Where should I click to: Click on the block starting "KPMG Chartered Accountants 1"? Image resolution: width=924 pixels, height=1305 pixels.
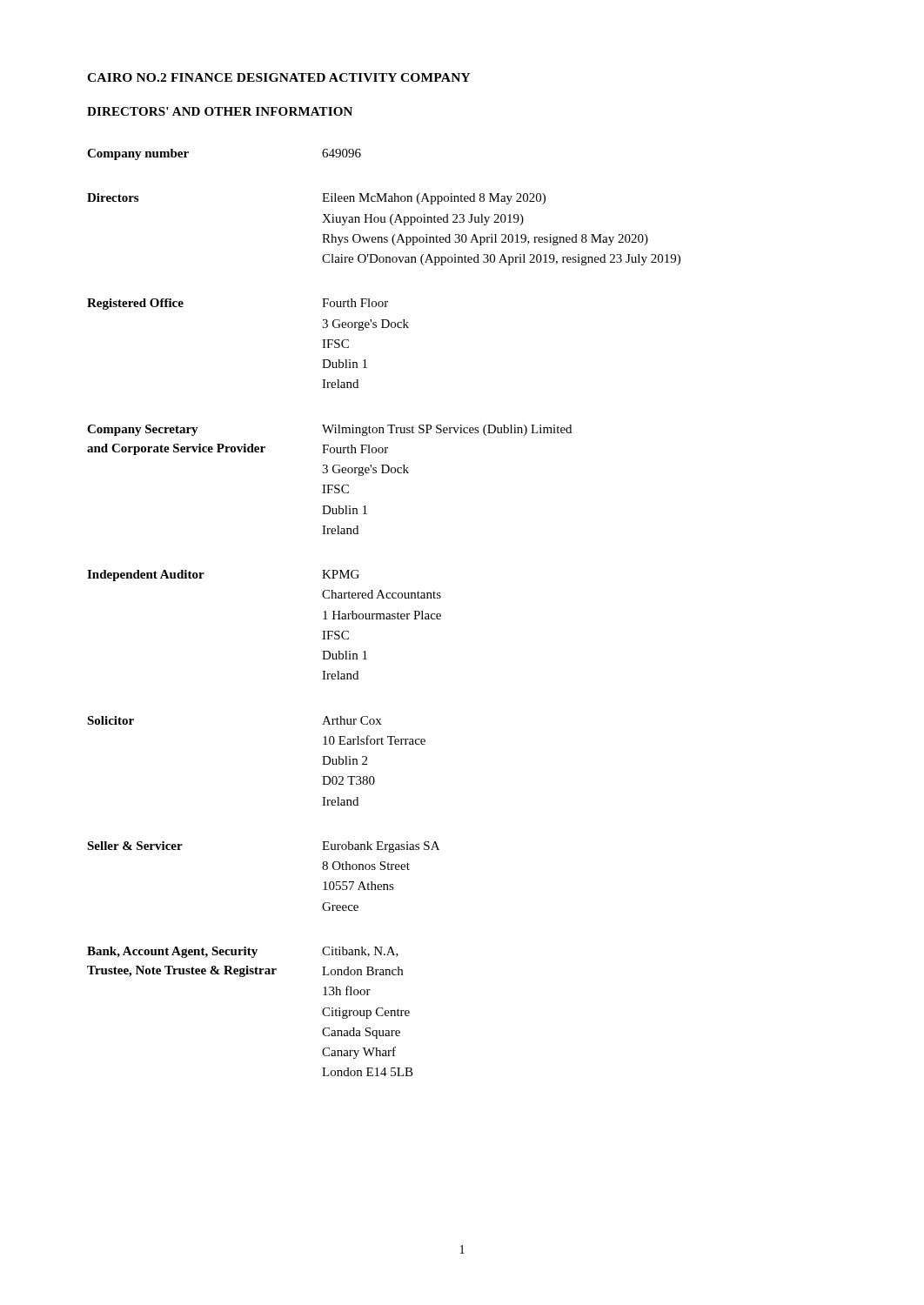(x=382, y=625)
